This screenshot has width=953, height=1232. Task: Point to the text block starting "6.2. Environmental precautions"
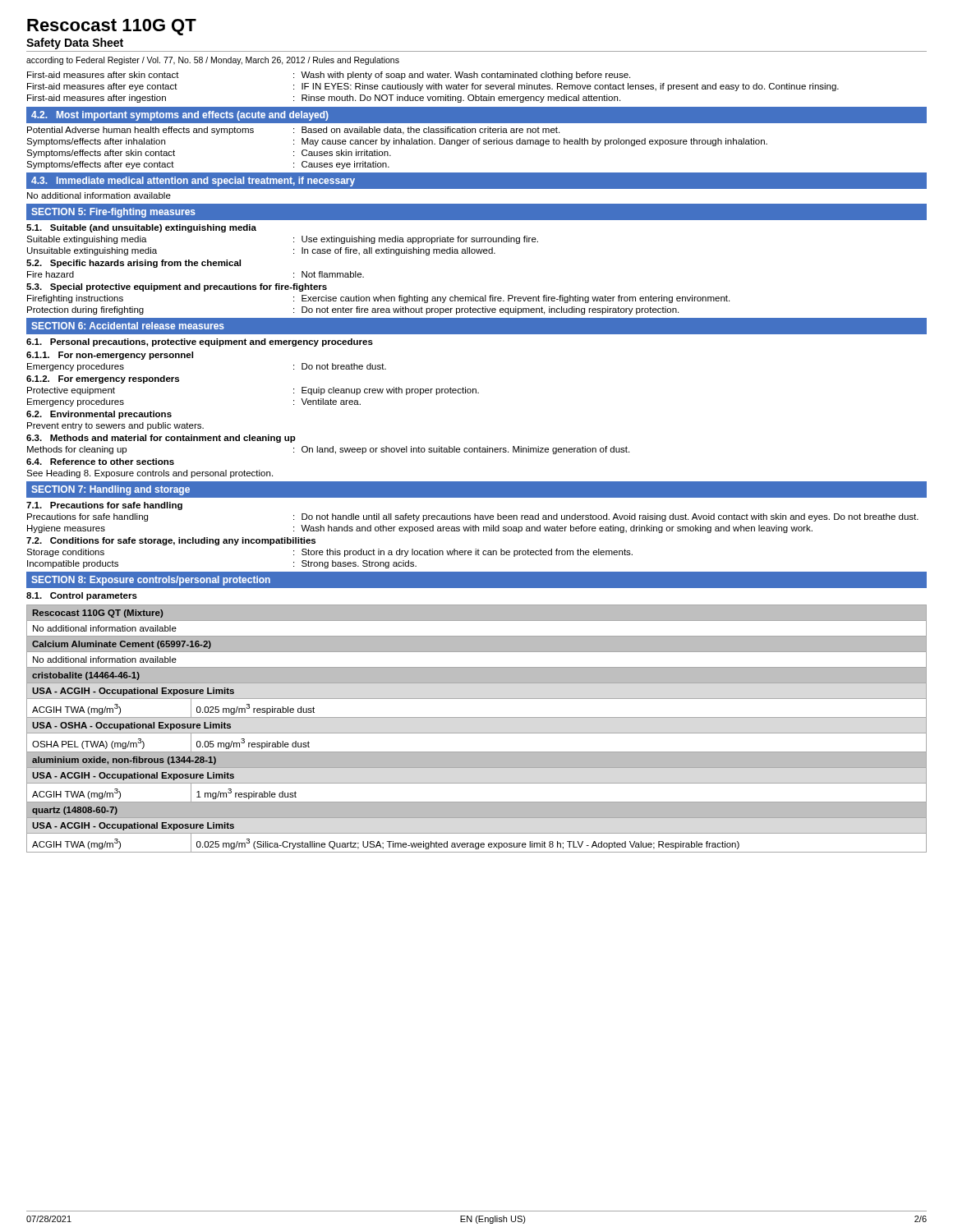pos(99,414)
